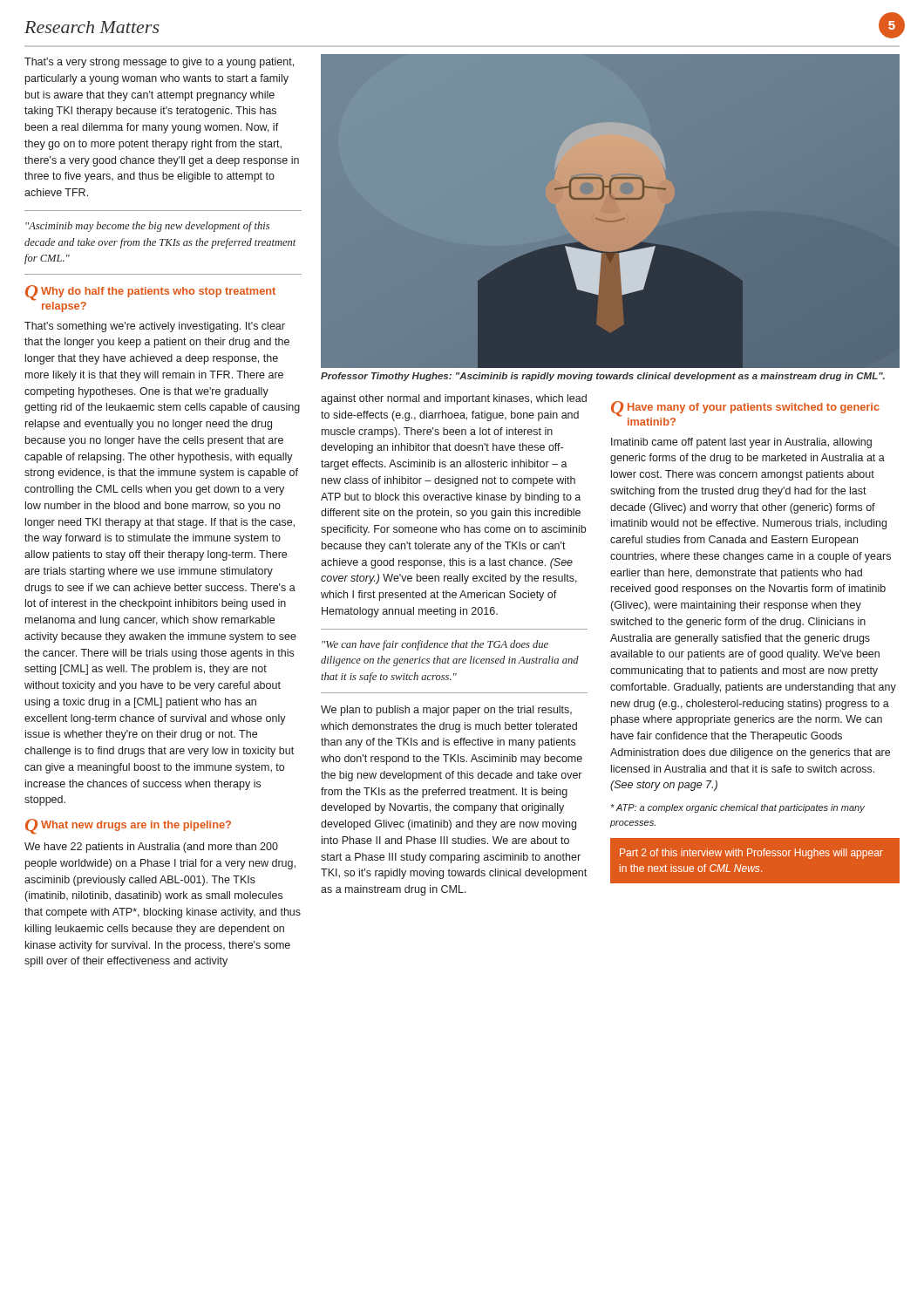Navigate to the element starting "We plan to publish a major"

(454, 800)
